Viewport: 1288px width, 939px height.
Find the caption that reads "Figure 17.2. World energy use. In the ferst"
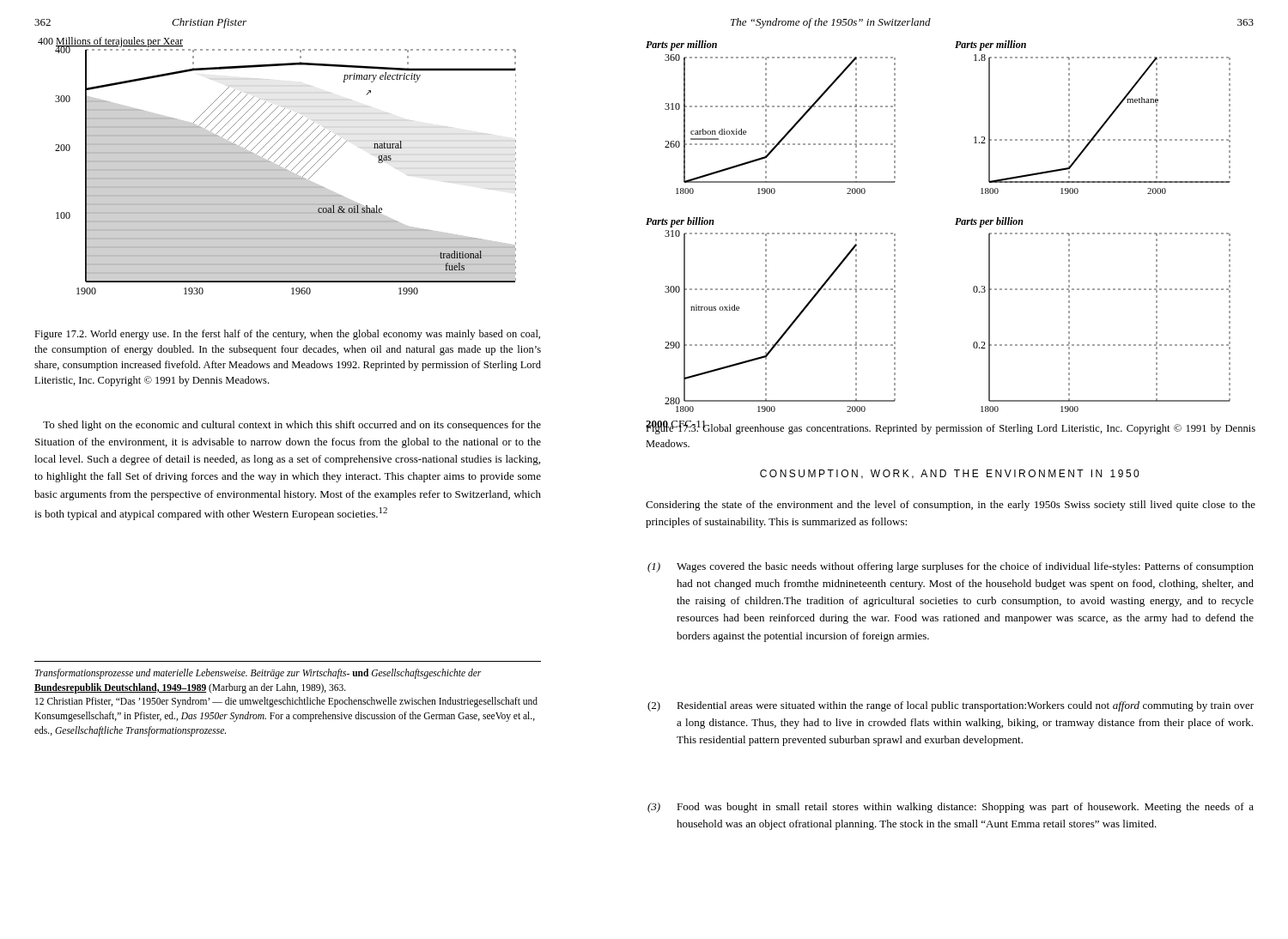point(288,357)
